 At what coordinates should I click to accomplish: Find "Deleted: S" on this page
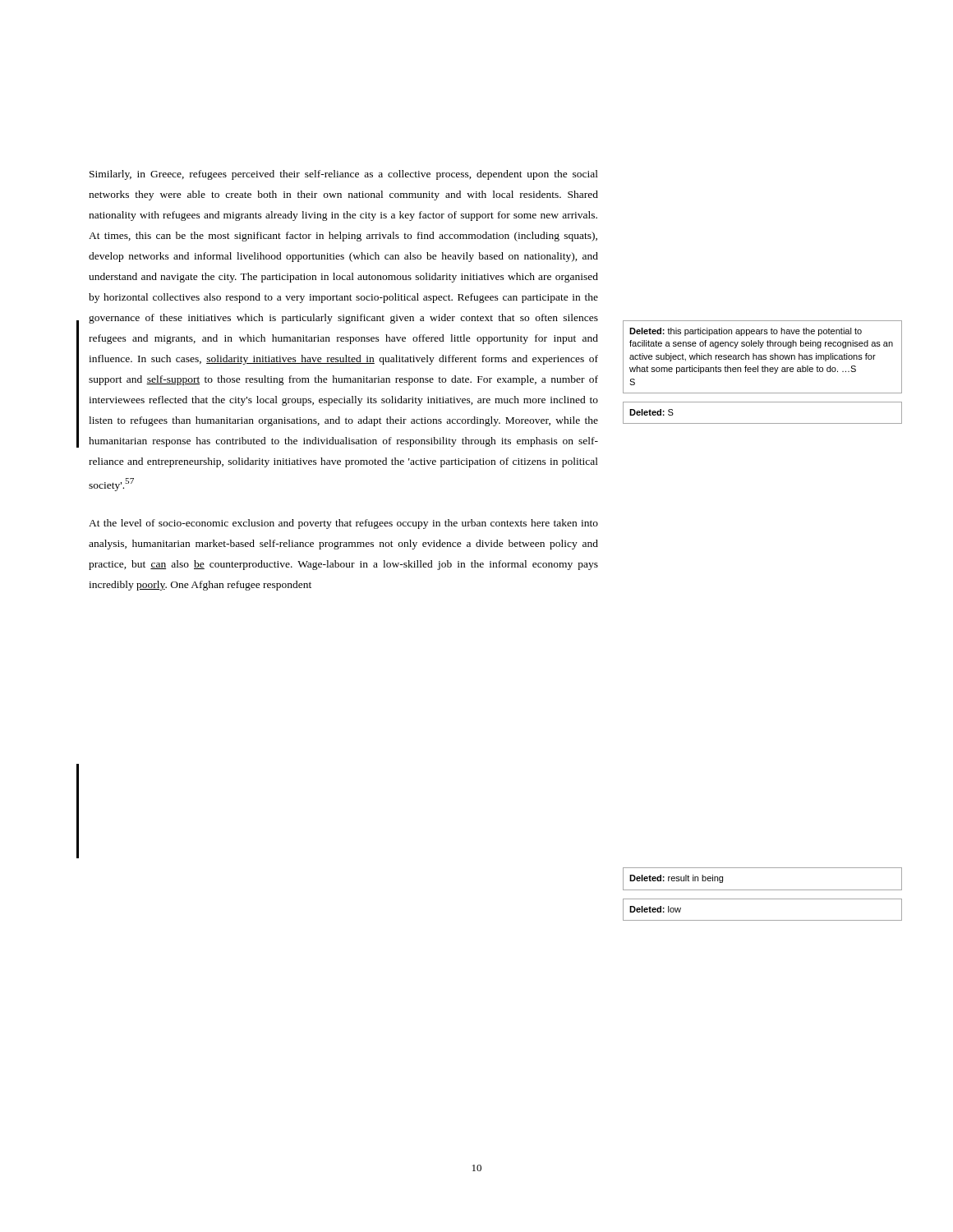tap(651, 412)
